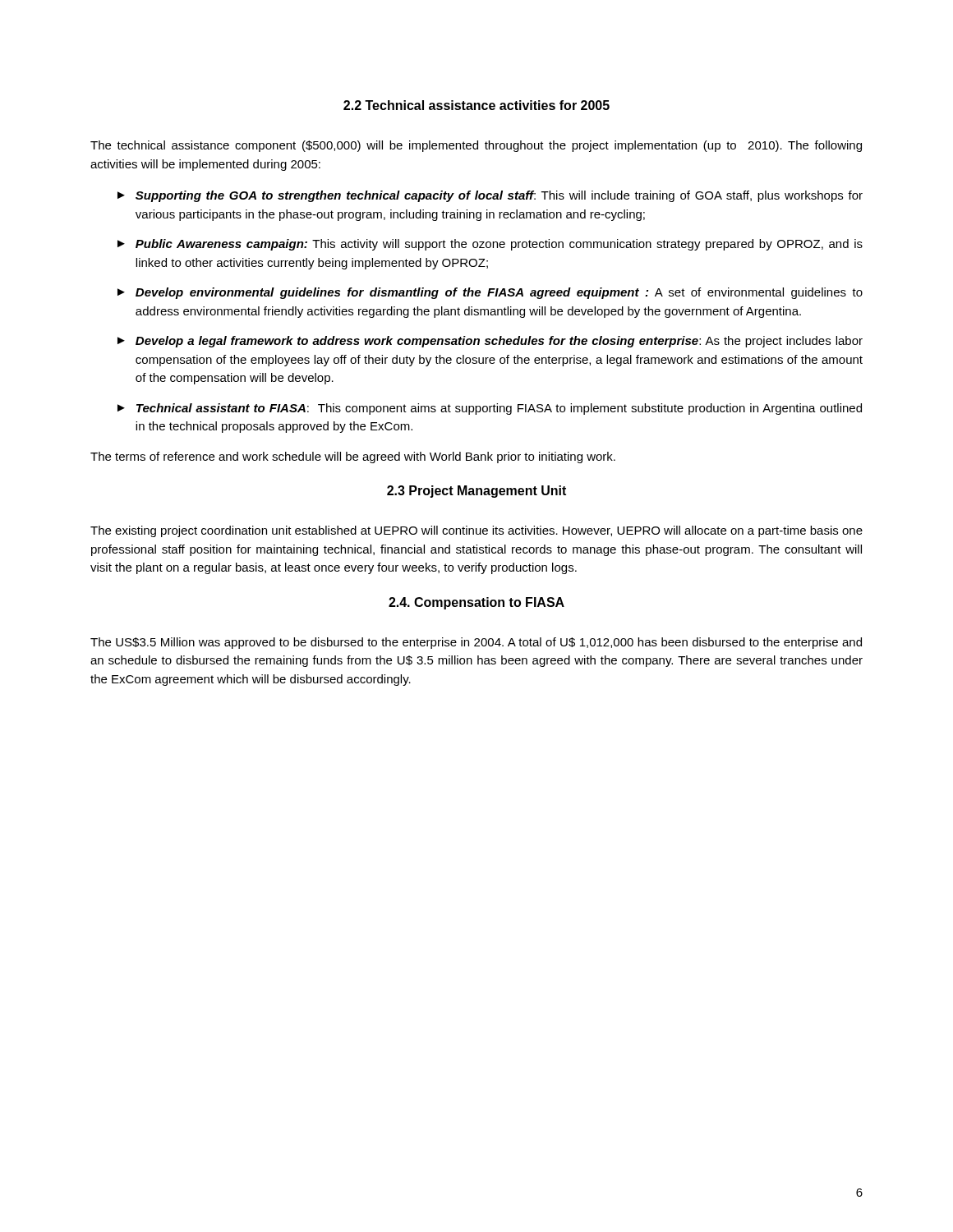Navigate to the passage starting "2.2 Technical assistance activities for 2005"
The image size is (953, 1232).
point(476,106)
